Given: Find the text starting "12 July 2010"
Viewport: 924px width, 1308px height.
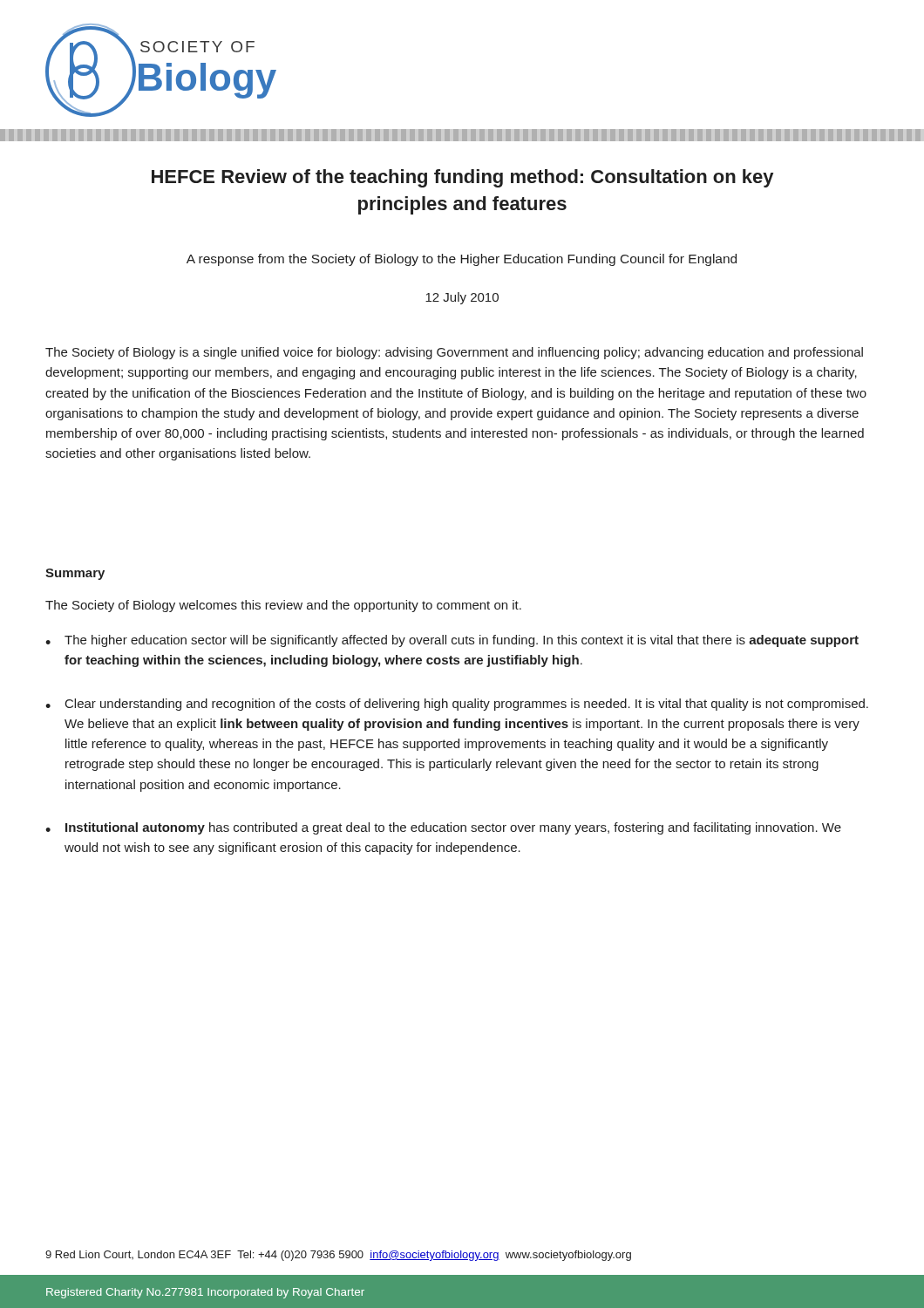Looking at the screenshot, I should click(462, 297).
